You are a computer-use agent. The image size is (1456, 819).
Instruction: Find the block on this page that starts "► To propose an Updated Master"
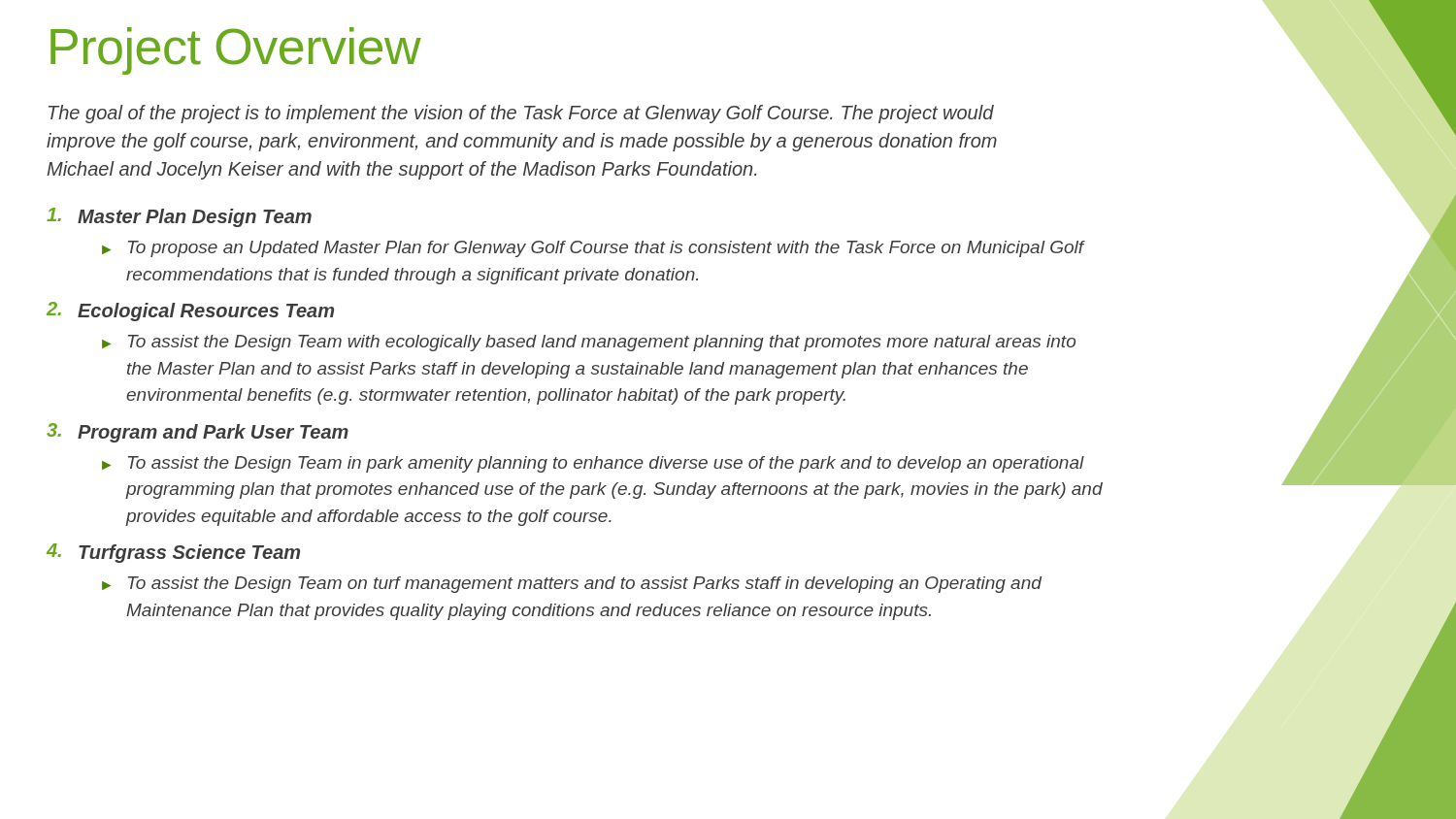[x=602, y=261]
